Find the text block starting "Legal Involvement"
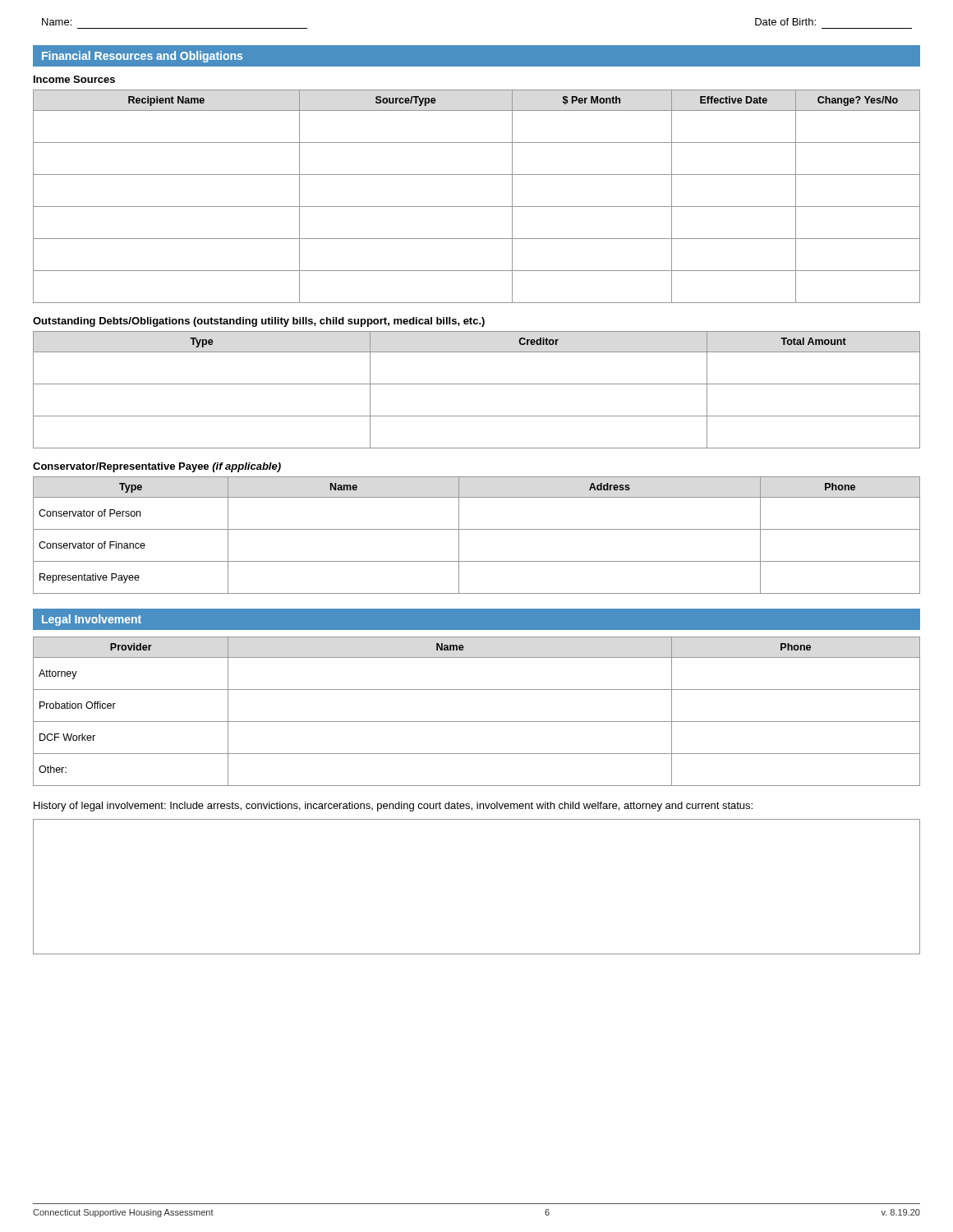The height and width of the screenshot is (1232, 953). point(91,619)
